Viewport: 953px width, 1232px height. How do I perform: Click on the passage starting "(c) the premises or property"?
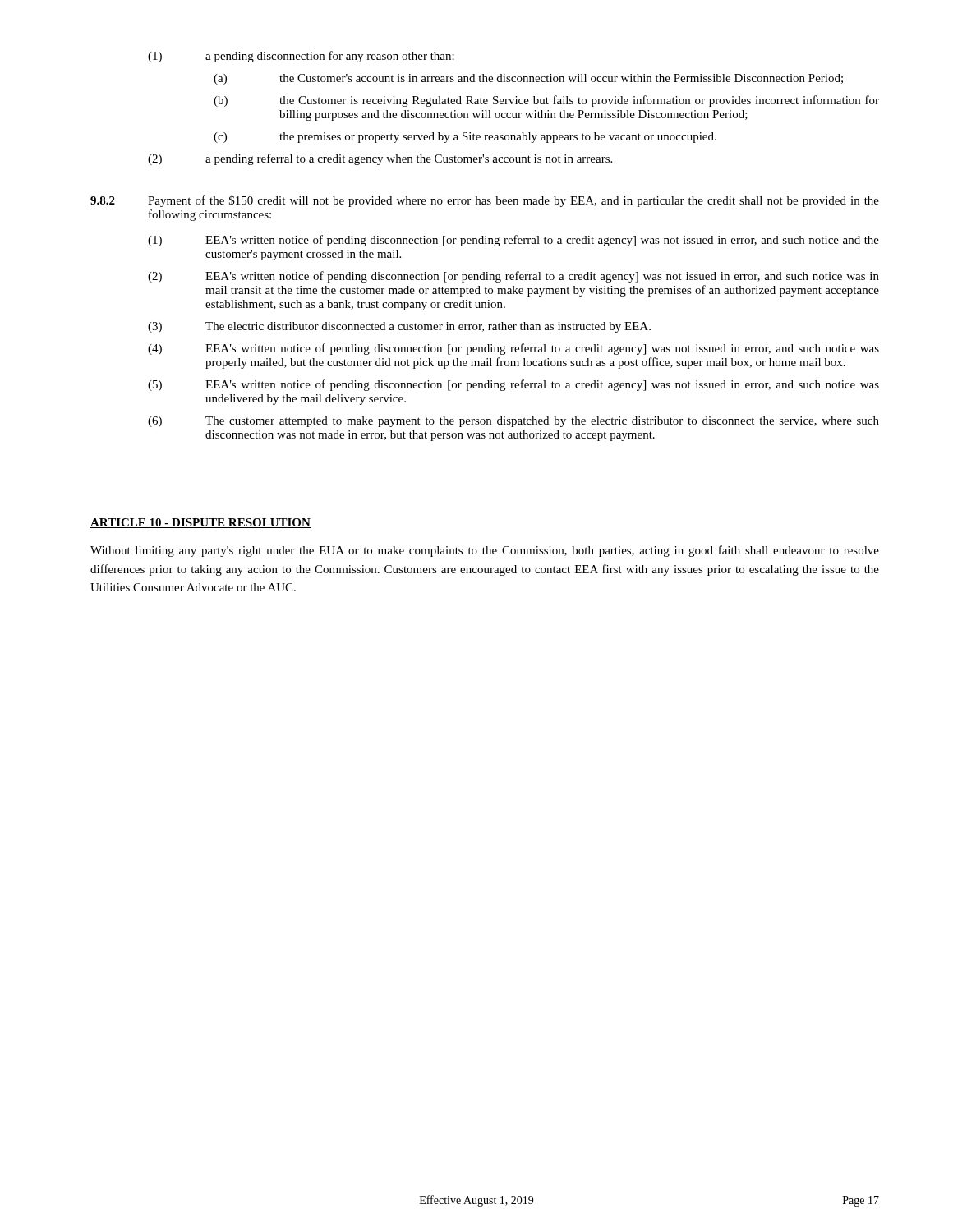(546, 137)
